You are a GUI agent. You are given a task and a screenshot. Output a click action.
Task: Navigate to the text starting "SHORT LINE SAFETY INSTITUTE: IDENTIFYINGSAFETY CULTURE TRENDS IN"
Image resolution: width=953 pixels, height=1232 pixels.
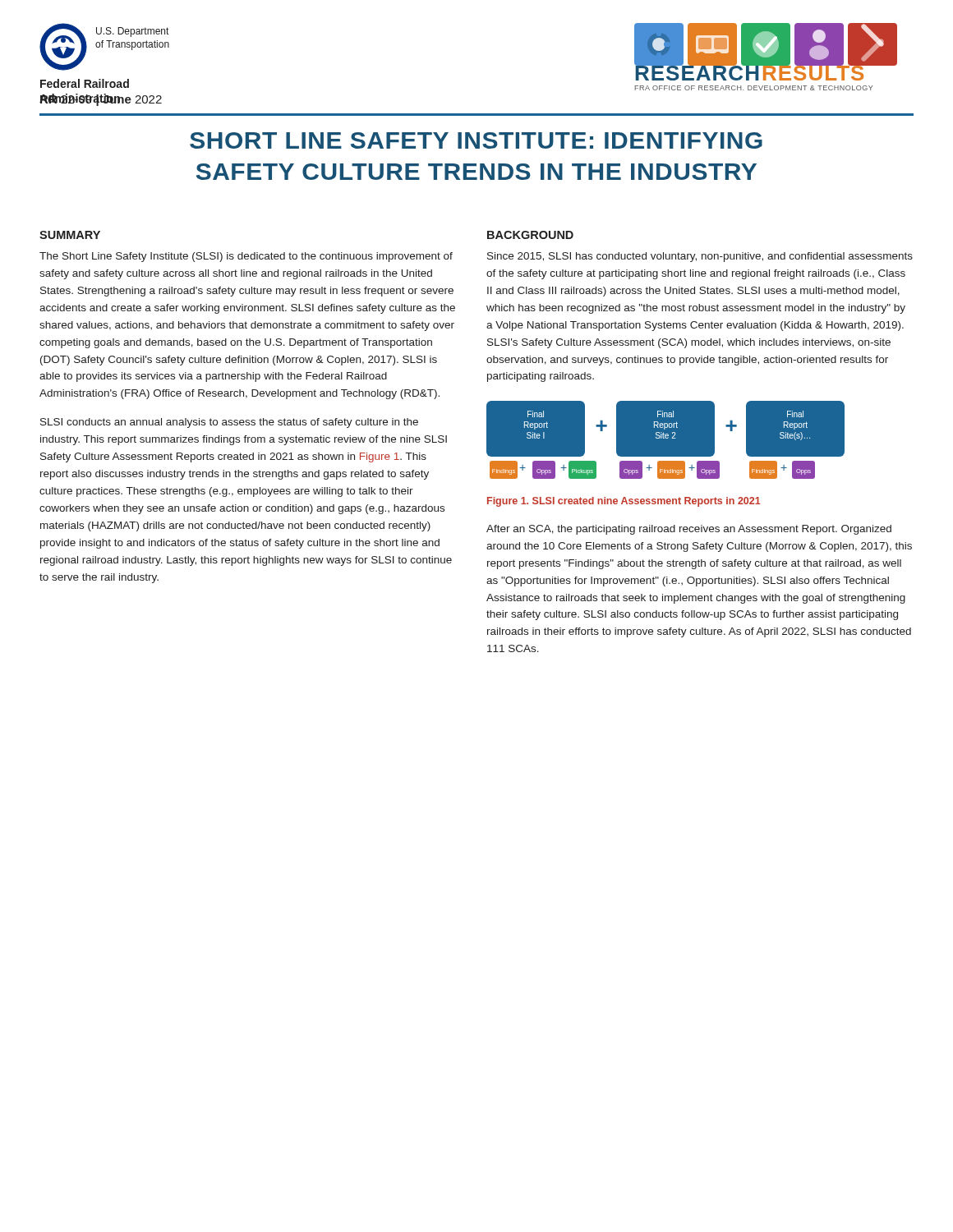[476, 155]
